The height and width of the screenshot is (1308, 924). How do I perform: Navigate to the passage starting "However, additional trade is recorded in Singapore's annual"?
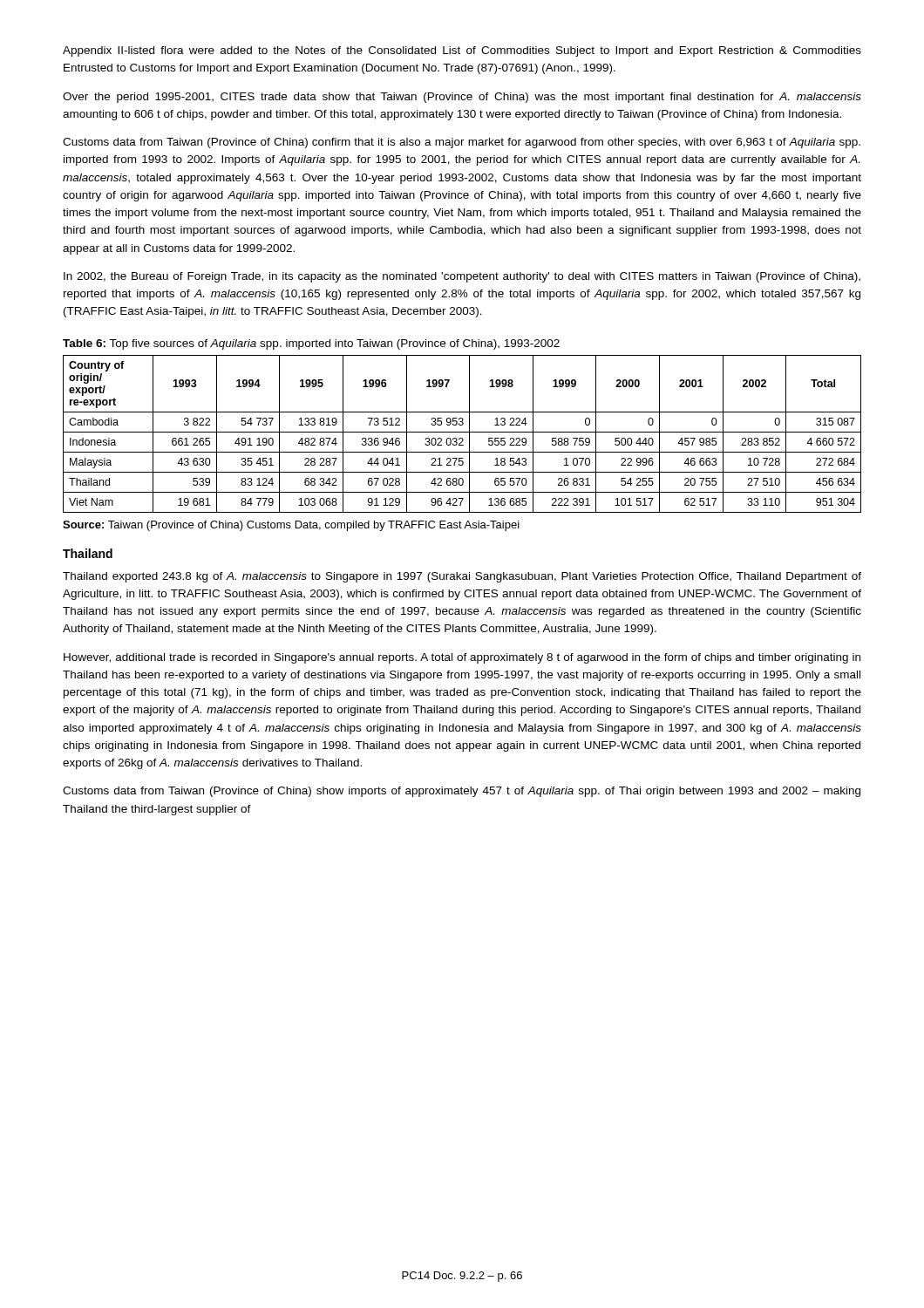tap(462, 710)
